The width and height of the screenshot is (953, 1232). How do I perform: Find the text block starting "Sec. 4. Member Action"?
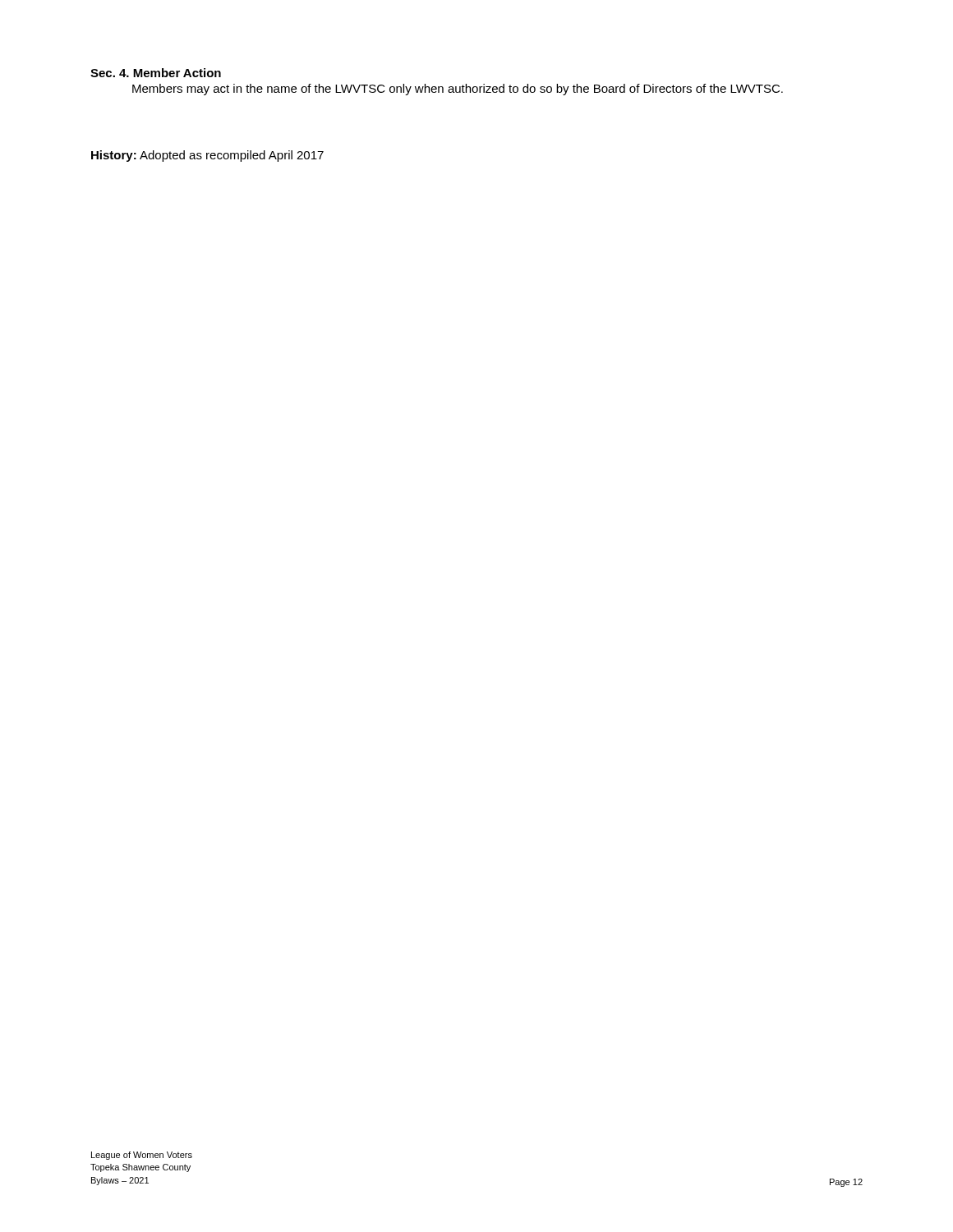(156, 73)
